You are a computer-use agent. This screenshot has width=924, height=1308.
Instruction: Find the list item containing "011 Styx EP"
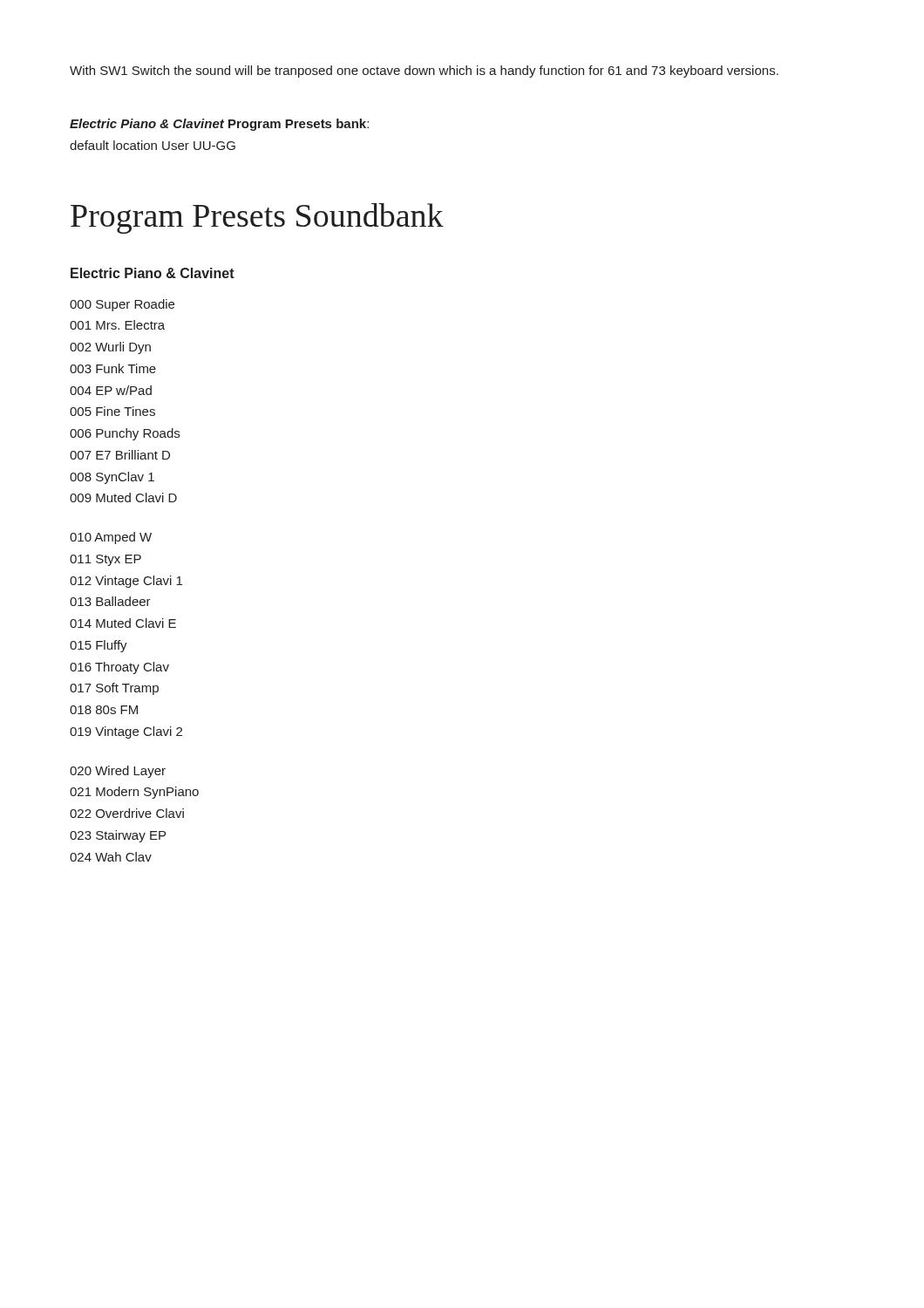point(106,558)
